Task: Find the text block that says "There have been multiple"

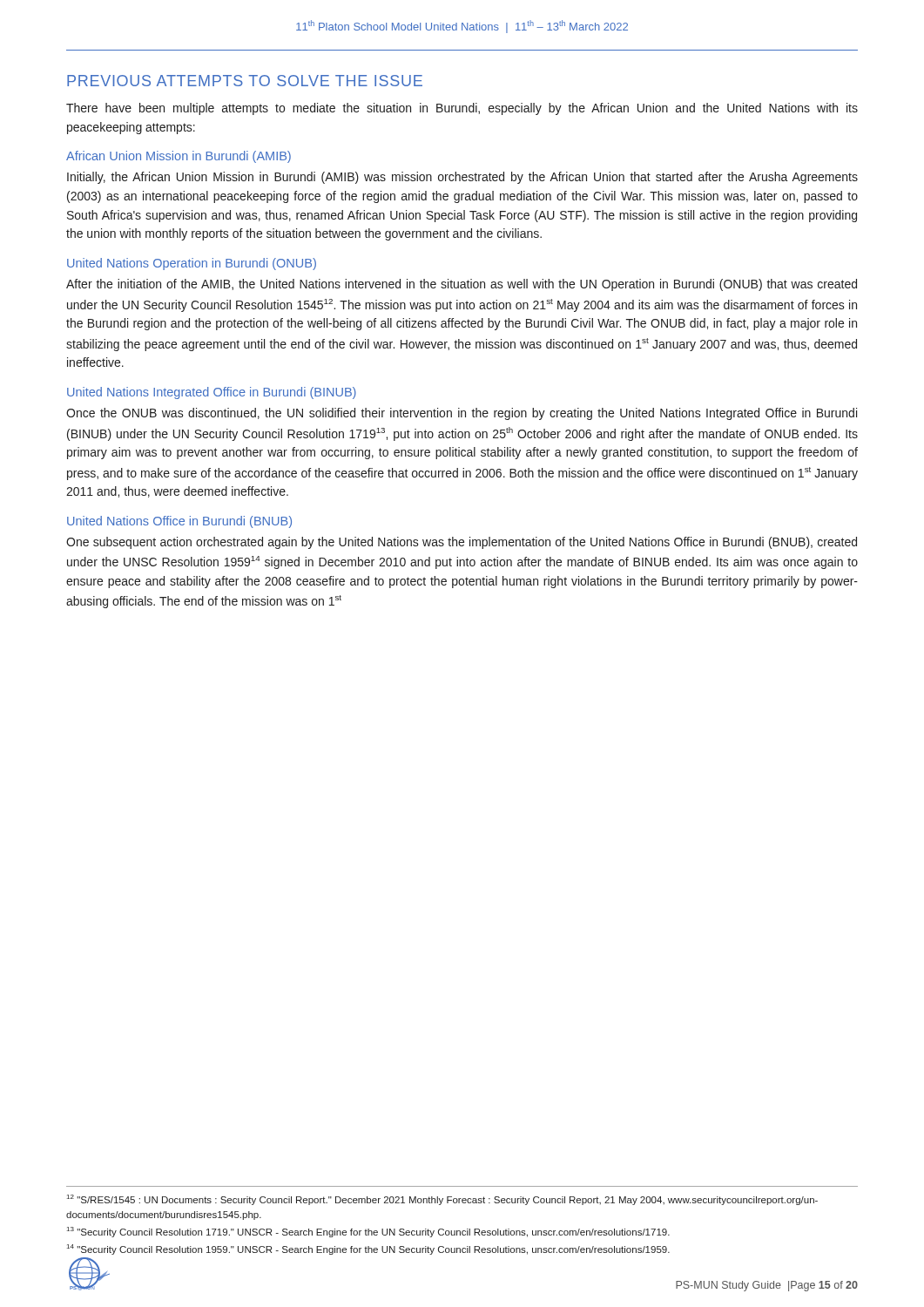Action: (462, 117)
